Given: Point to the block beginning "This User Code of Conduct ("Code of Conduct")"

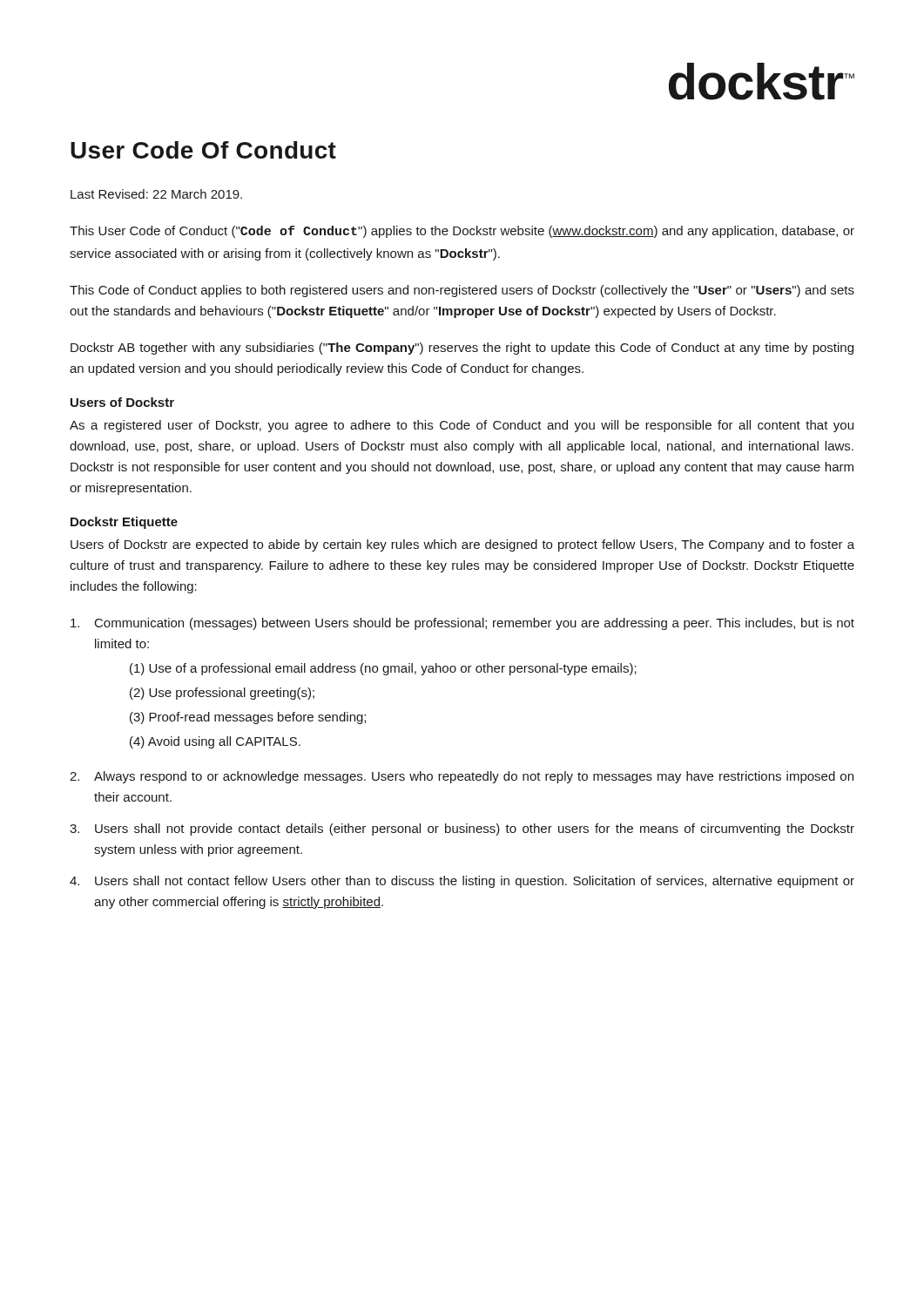Looking at the screenshot, I should [462, 242].
